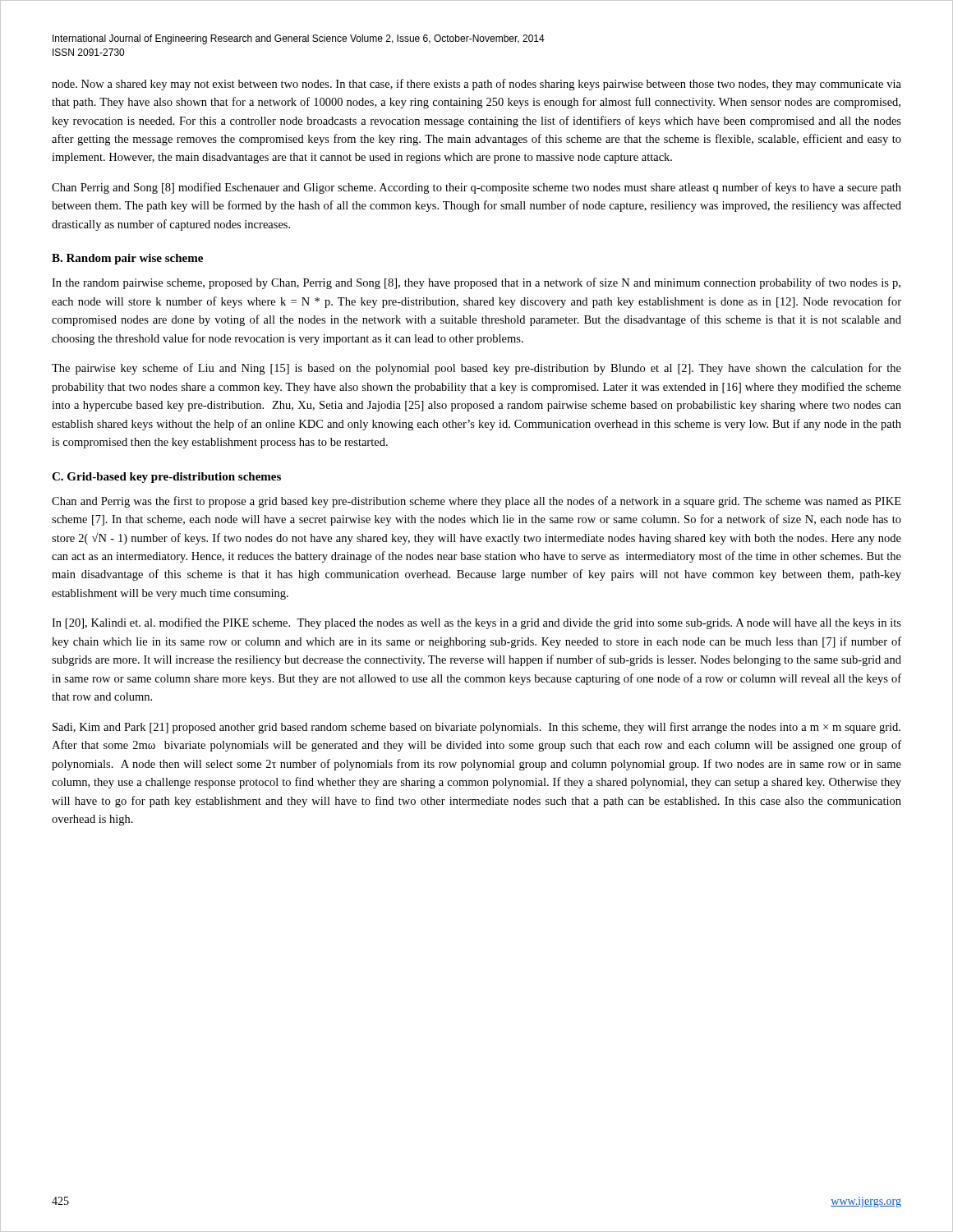Screen dimensions: 1232x953
Task: Locate the text "C. Grid-based key pre-distribution schemes"
Action: click(x=166, y=476)
